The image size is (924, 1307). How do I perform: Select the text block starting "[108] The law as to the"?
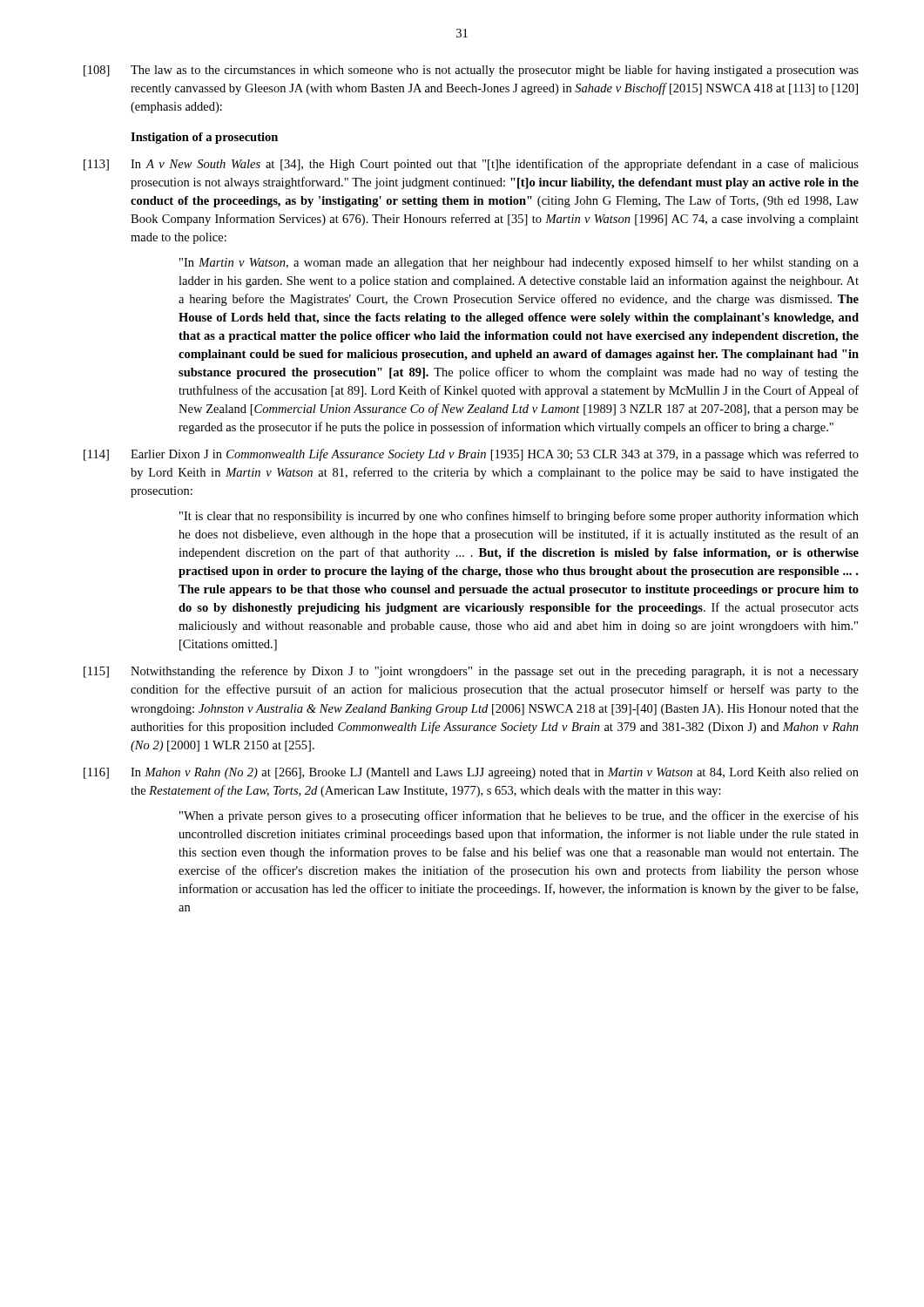pyautogui.click(x=471, y=88)
